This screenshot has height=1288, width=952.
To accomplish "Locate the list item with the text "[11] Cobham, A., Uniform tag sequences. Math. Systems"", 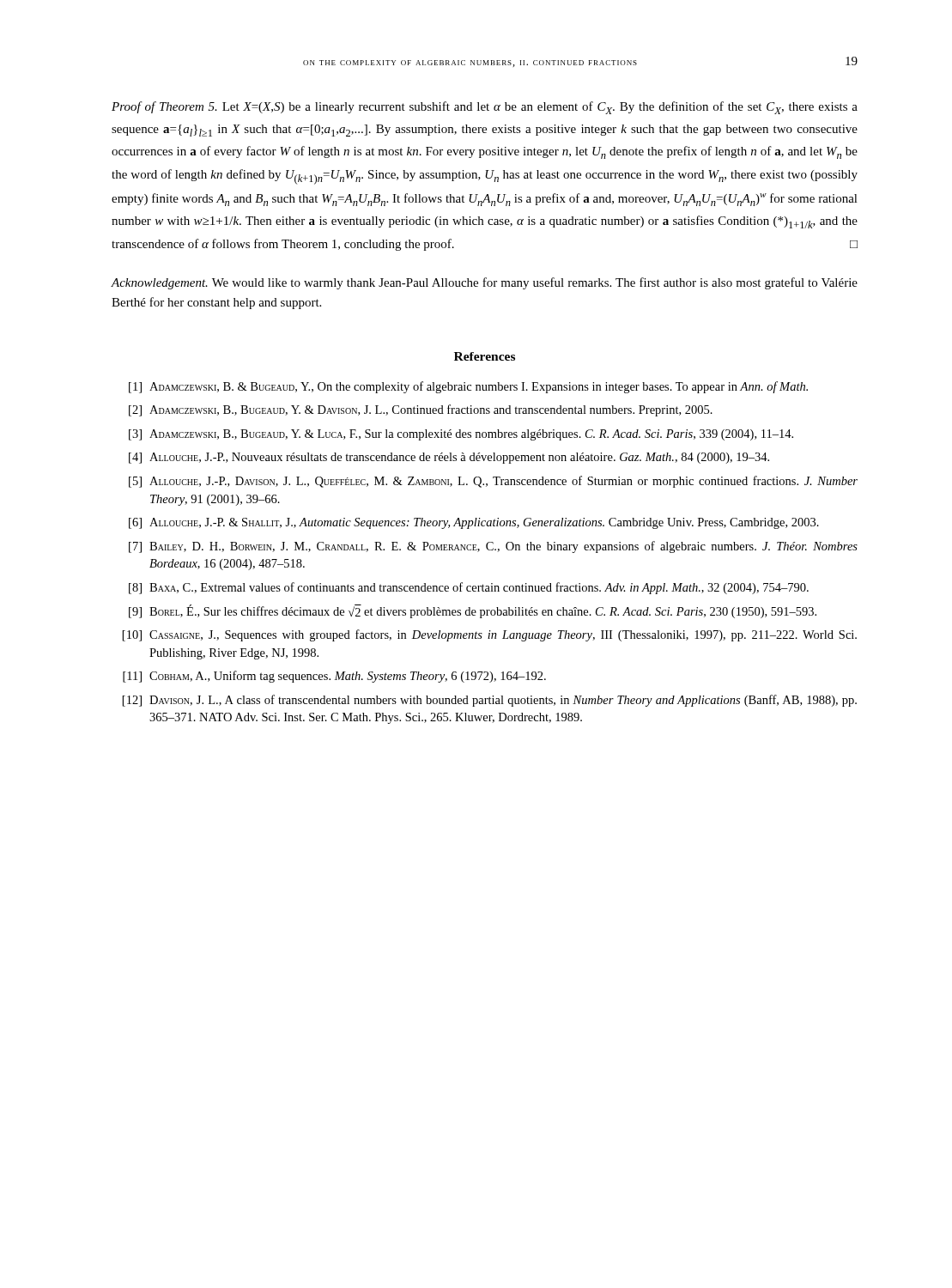I will 485,676.
